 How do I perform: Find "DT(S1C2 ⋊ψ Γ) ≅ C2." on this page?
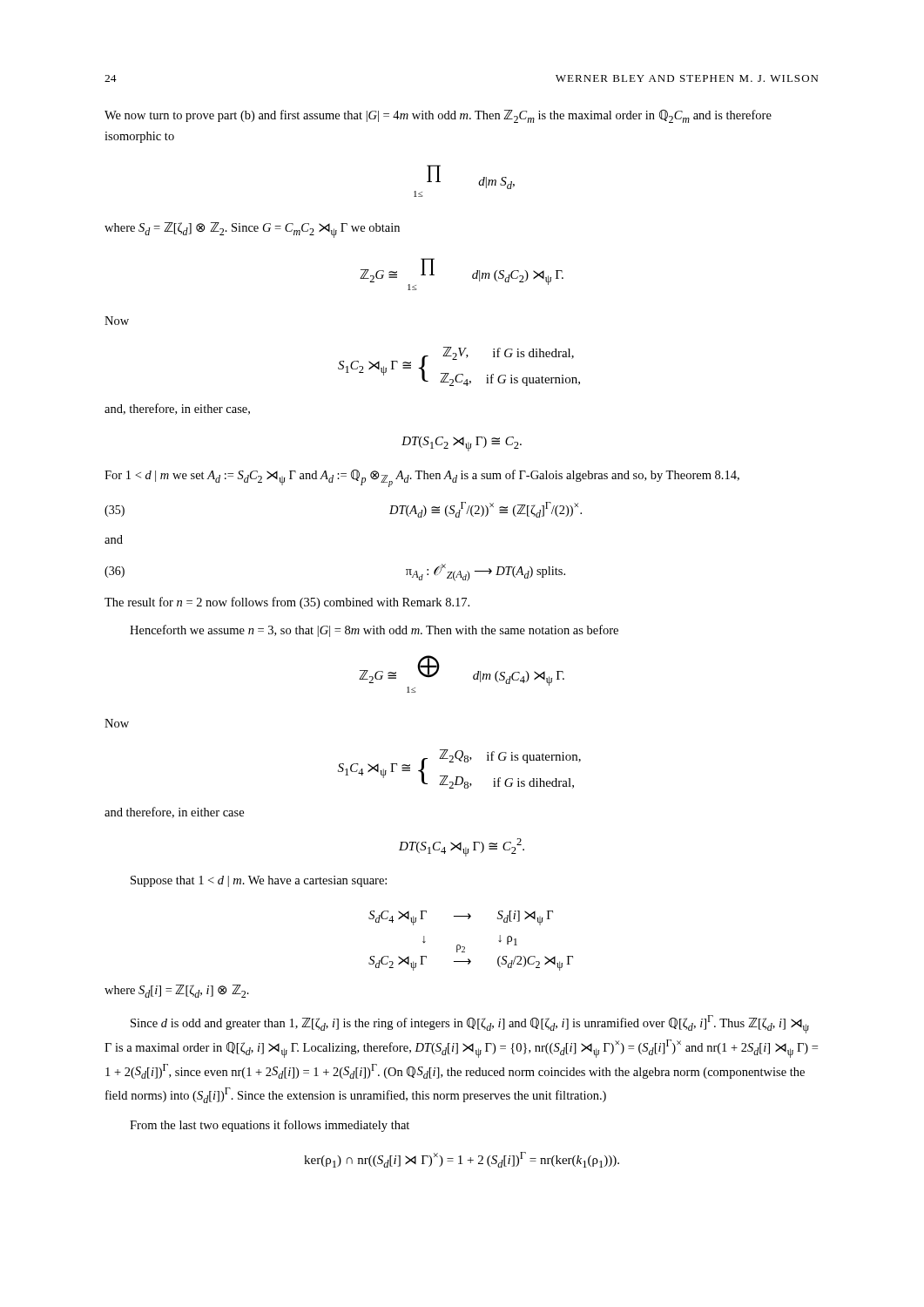(x=462, y=443)
